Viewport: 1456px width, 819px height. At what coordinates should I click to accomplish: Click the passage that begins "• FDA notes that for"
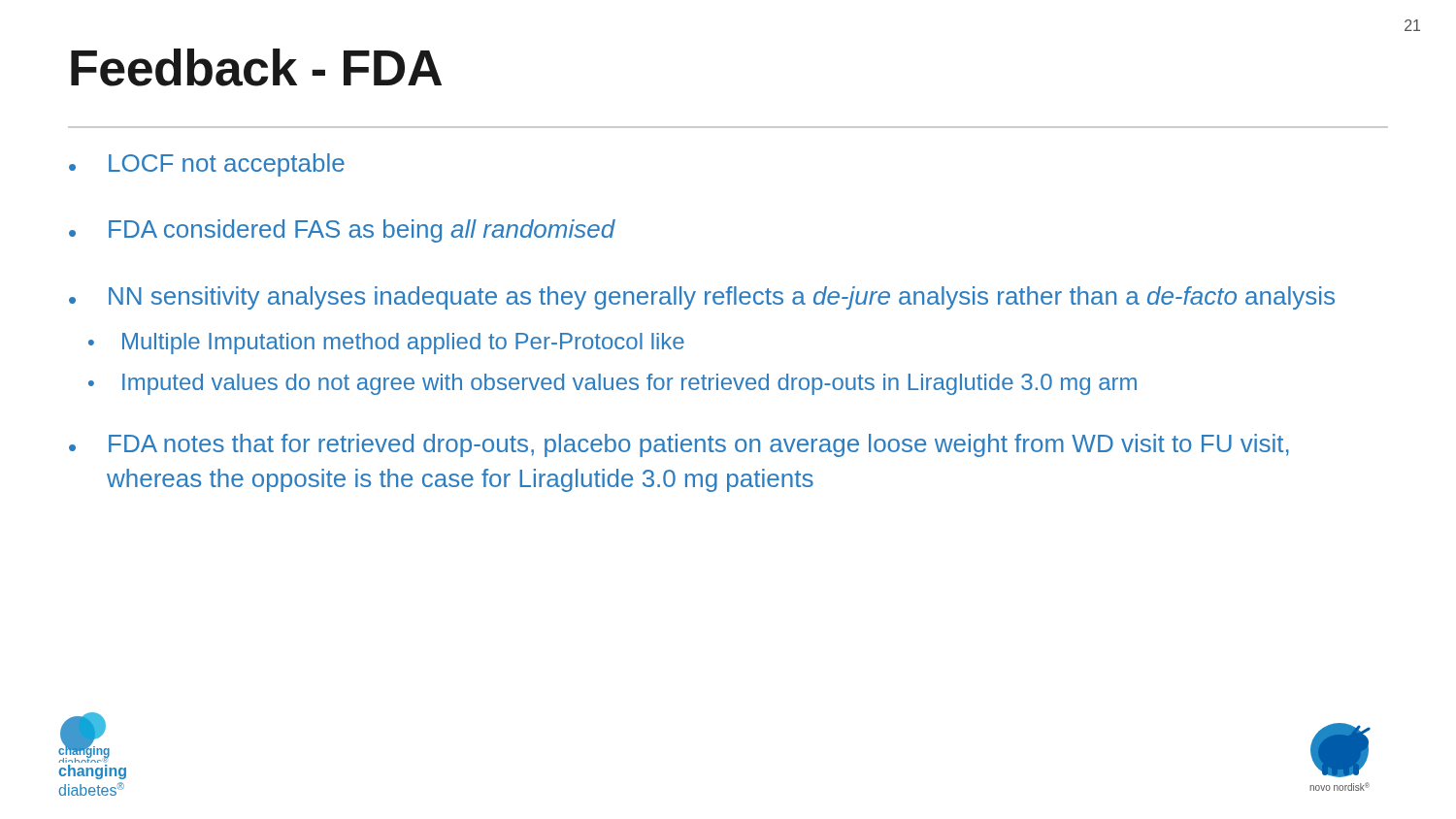click(728, 461)
